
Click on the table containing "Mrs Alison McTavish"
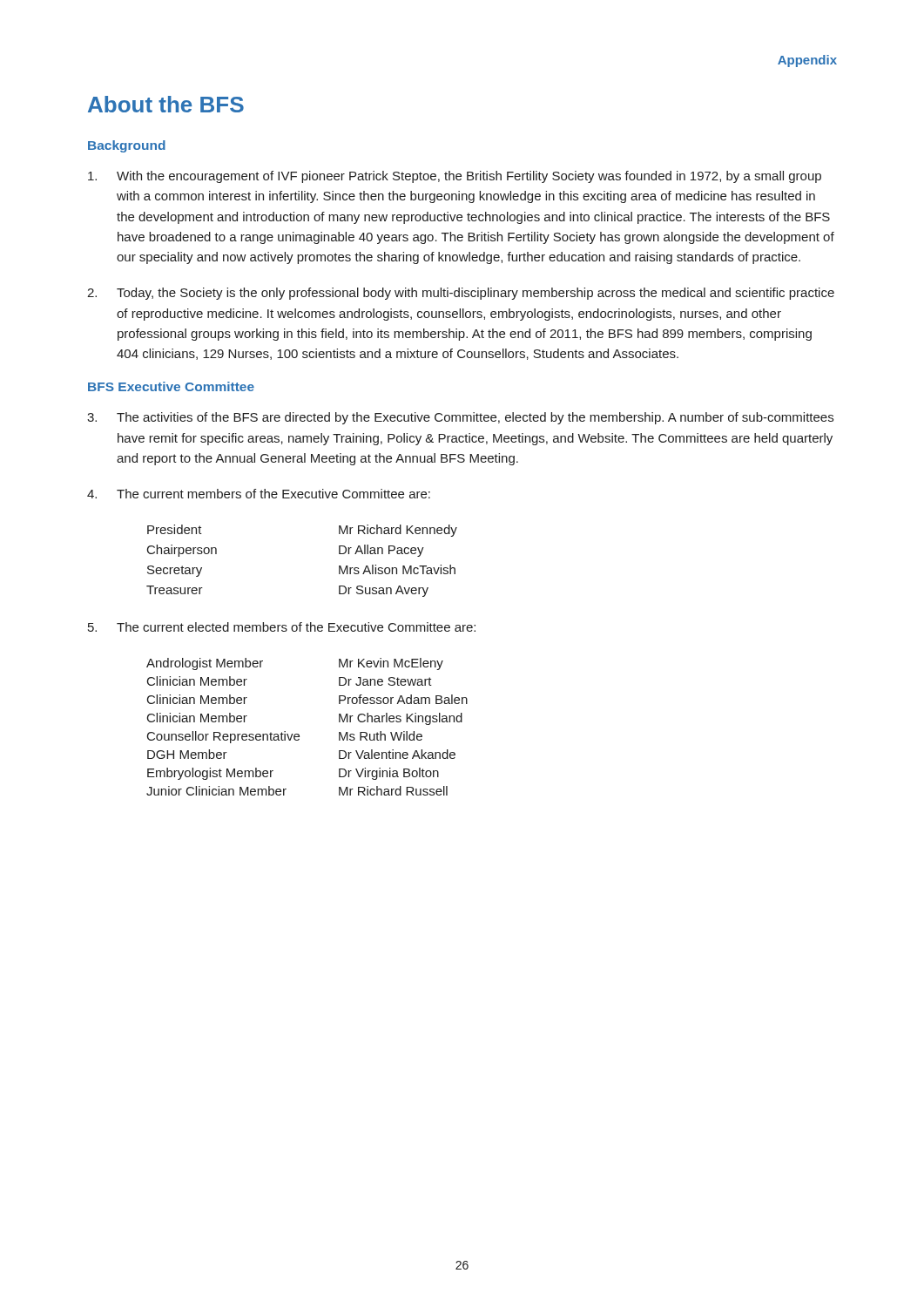pos(477,560)
